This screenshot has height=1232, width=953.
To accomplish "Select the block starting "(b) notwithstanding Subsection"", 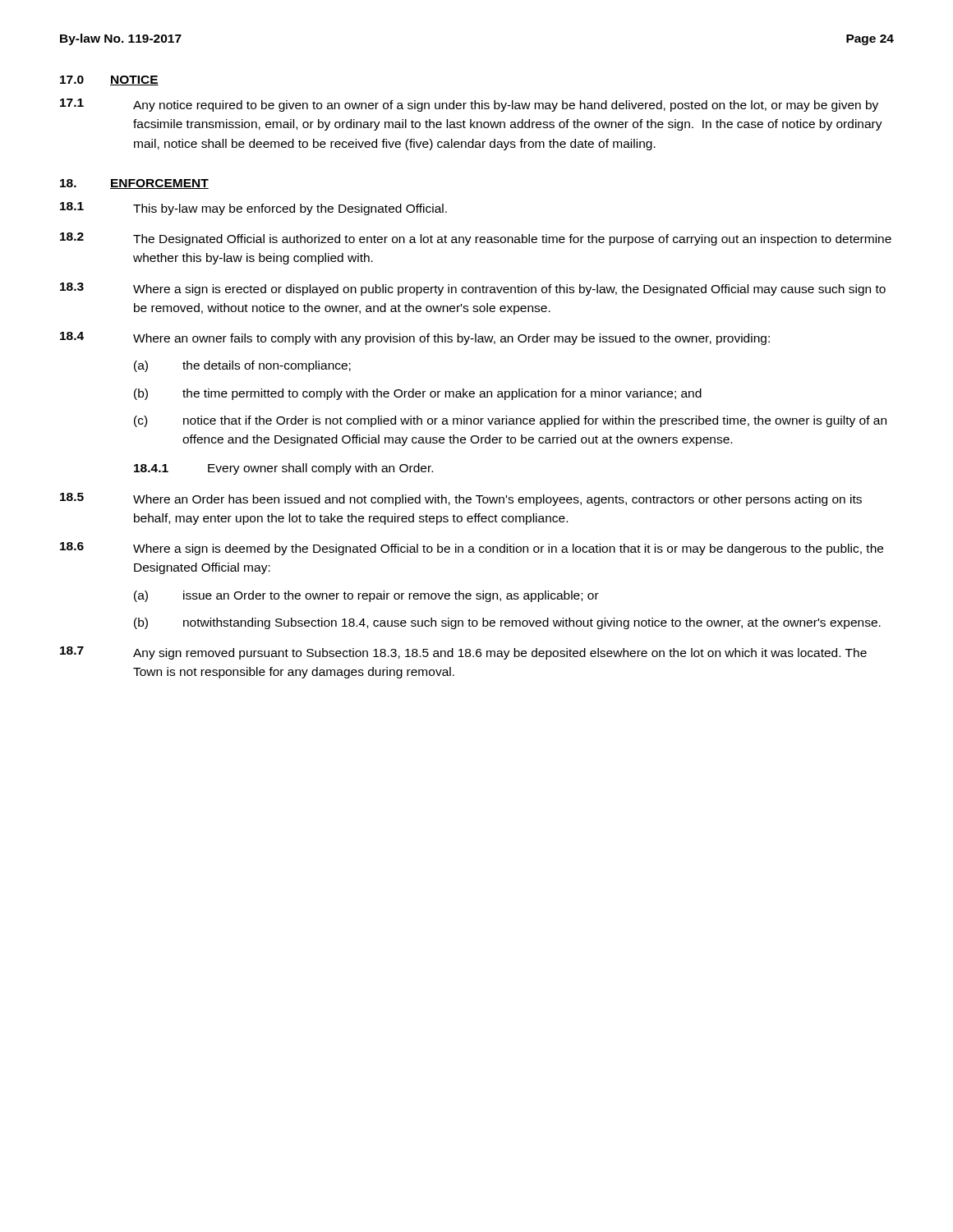I will coord(513,622).
